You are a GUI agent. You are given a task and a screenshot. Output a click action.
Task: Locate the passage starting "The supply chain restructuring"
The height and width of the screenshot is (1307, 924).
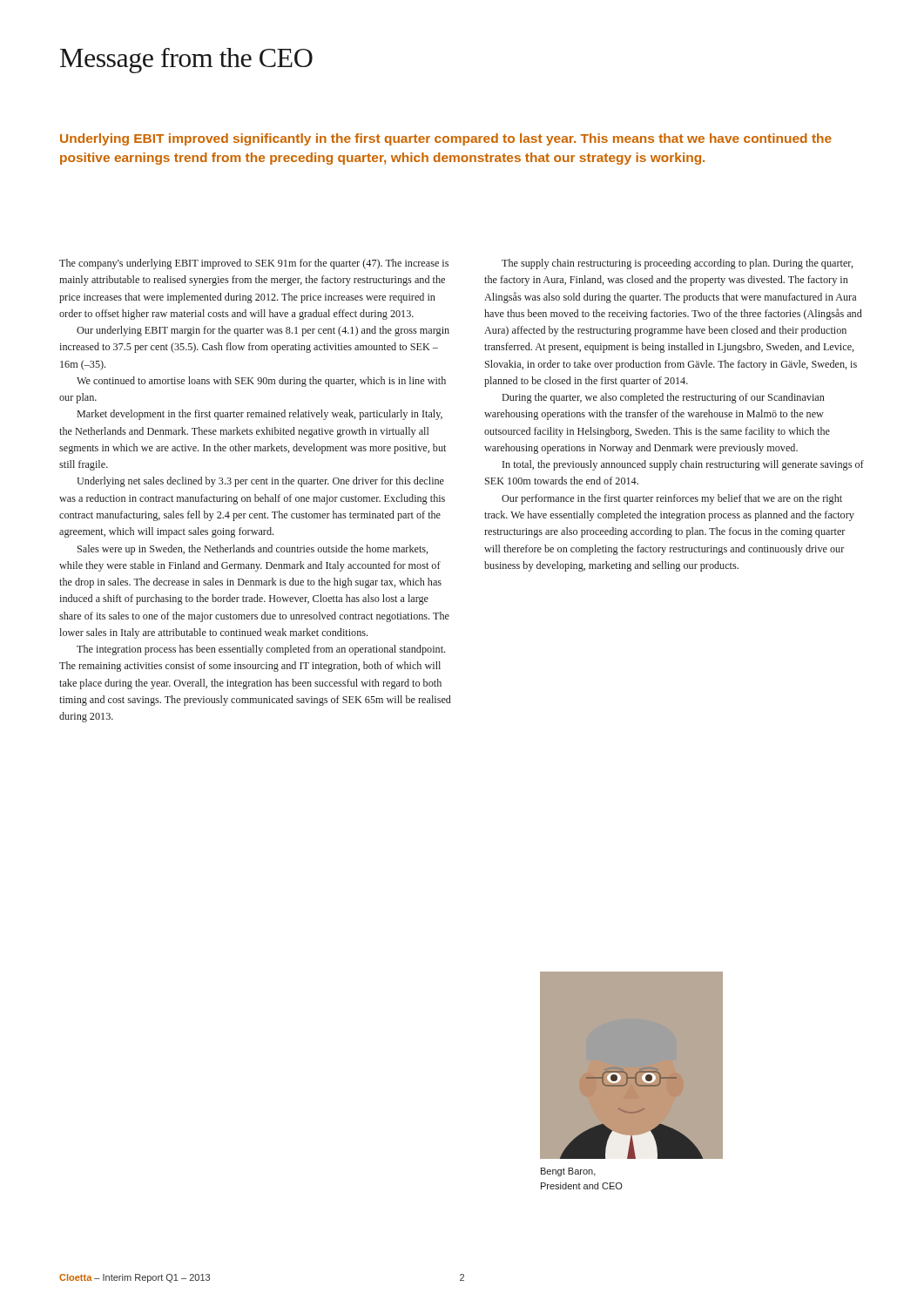(674, 415)
